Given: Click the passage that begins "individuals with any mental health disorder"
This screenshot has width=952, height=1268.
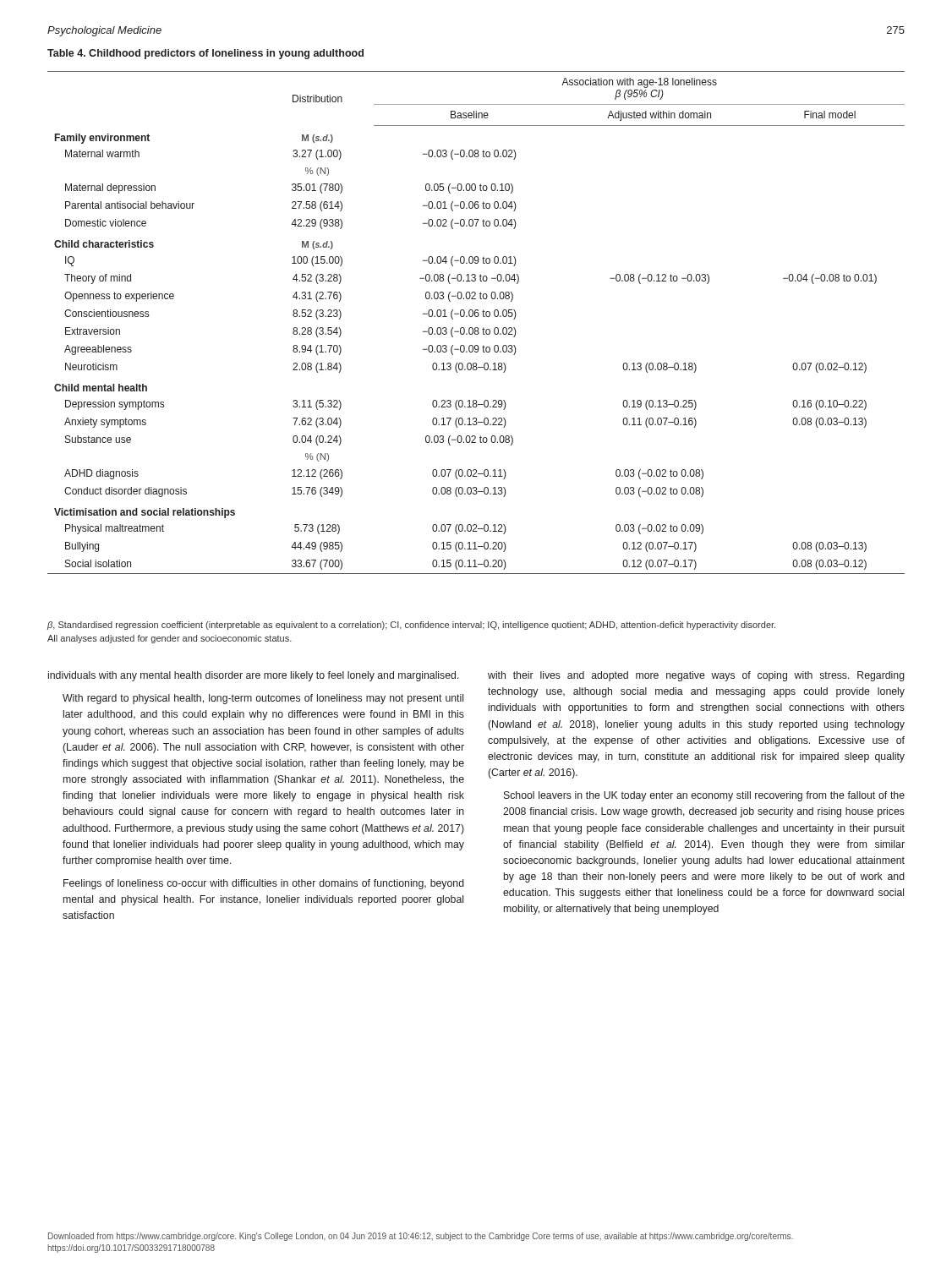Looking at the screenshot, I should tap(256, 796).
